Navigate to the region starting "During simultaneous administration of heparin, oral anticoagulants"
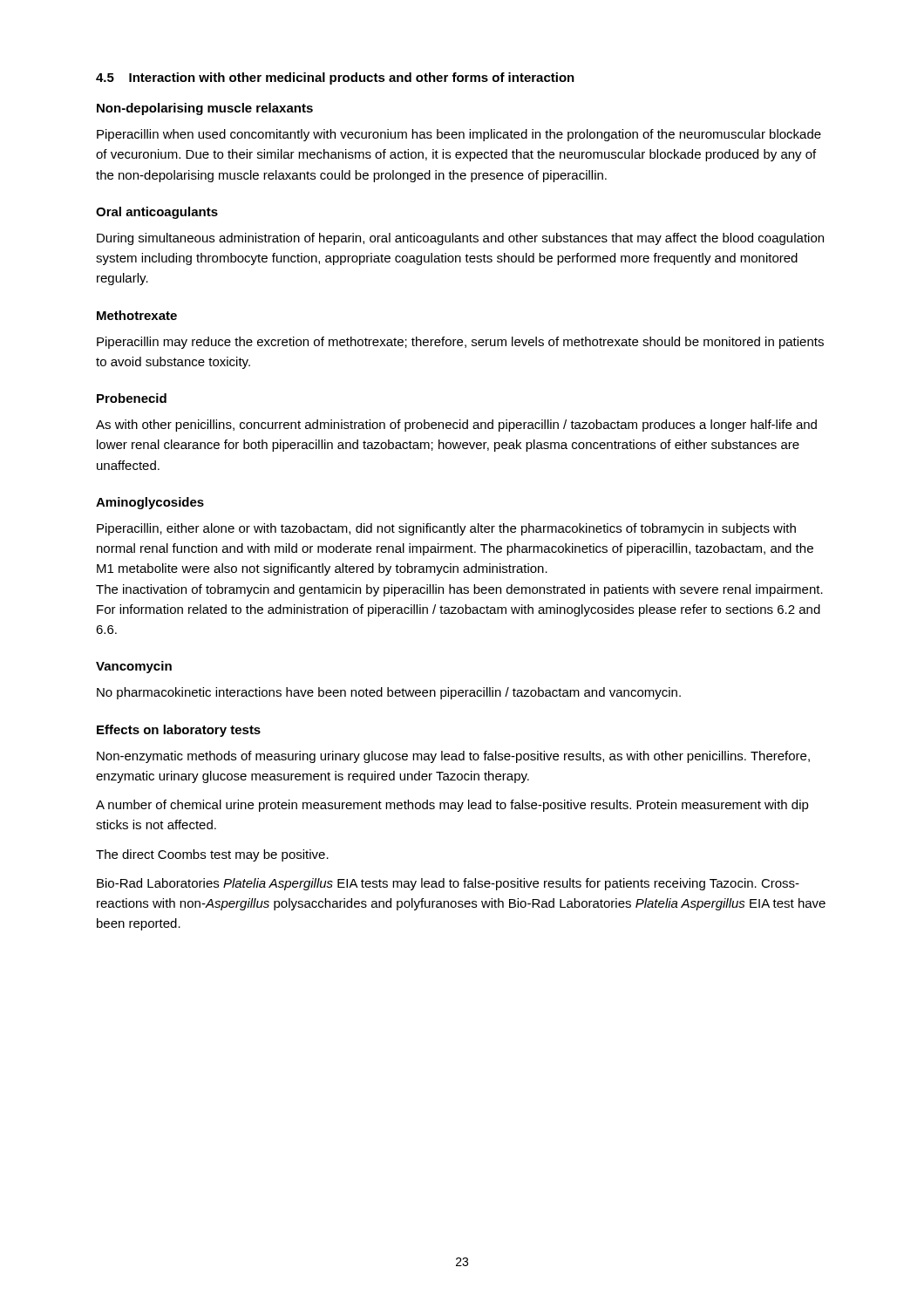 coord(460,258)
